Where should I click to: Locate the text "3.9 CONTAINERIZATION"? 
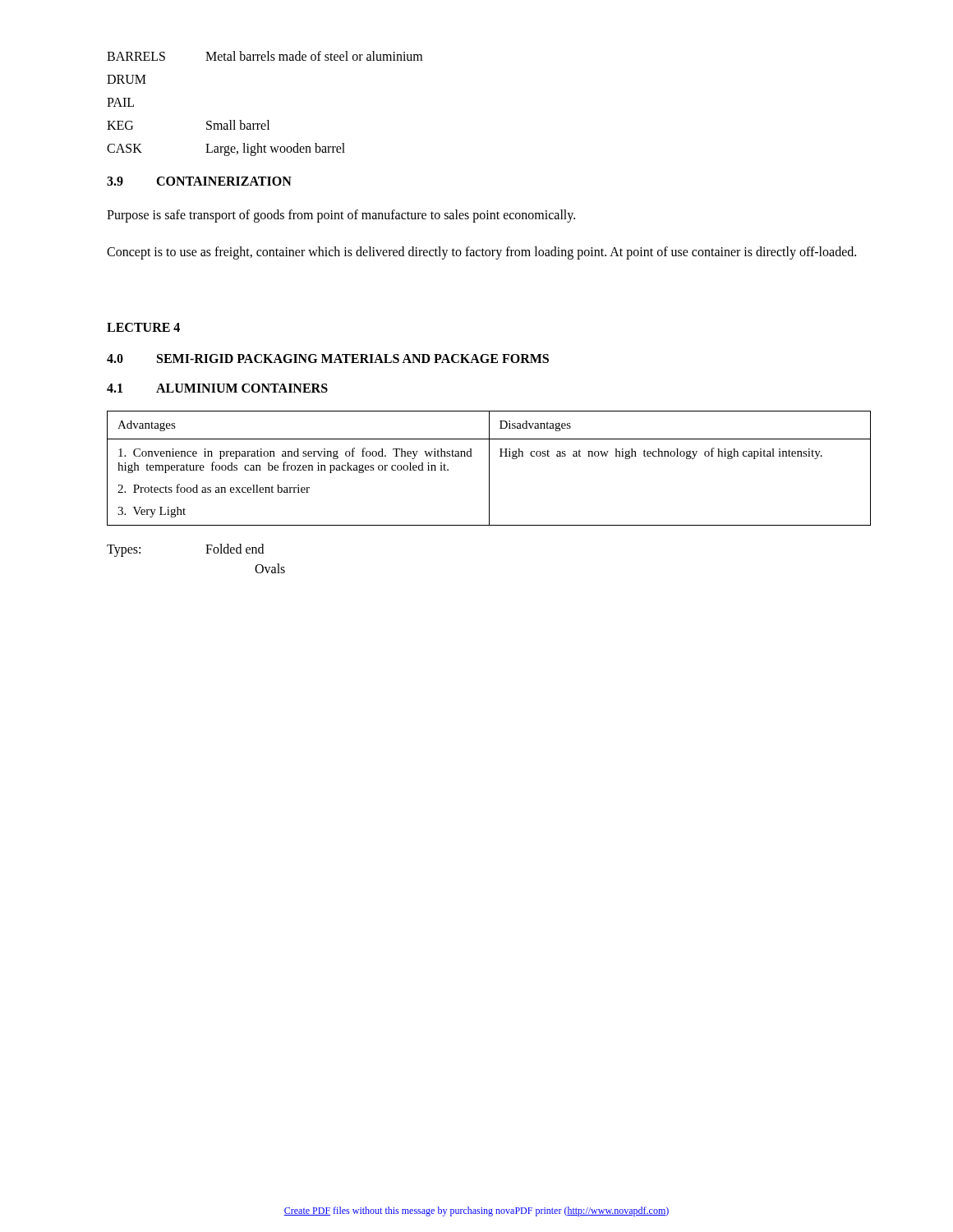[x=199, y=181]
